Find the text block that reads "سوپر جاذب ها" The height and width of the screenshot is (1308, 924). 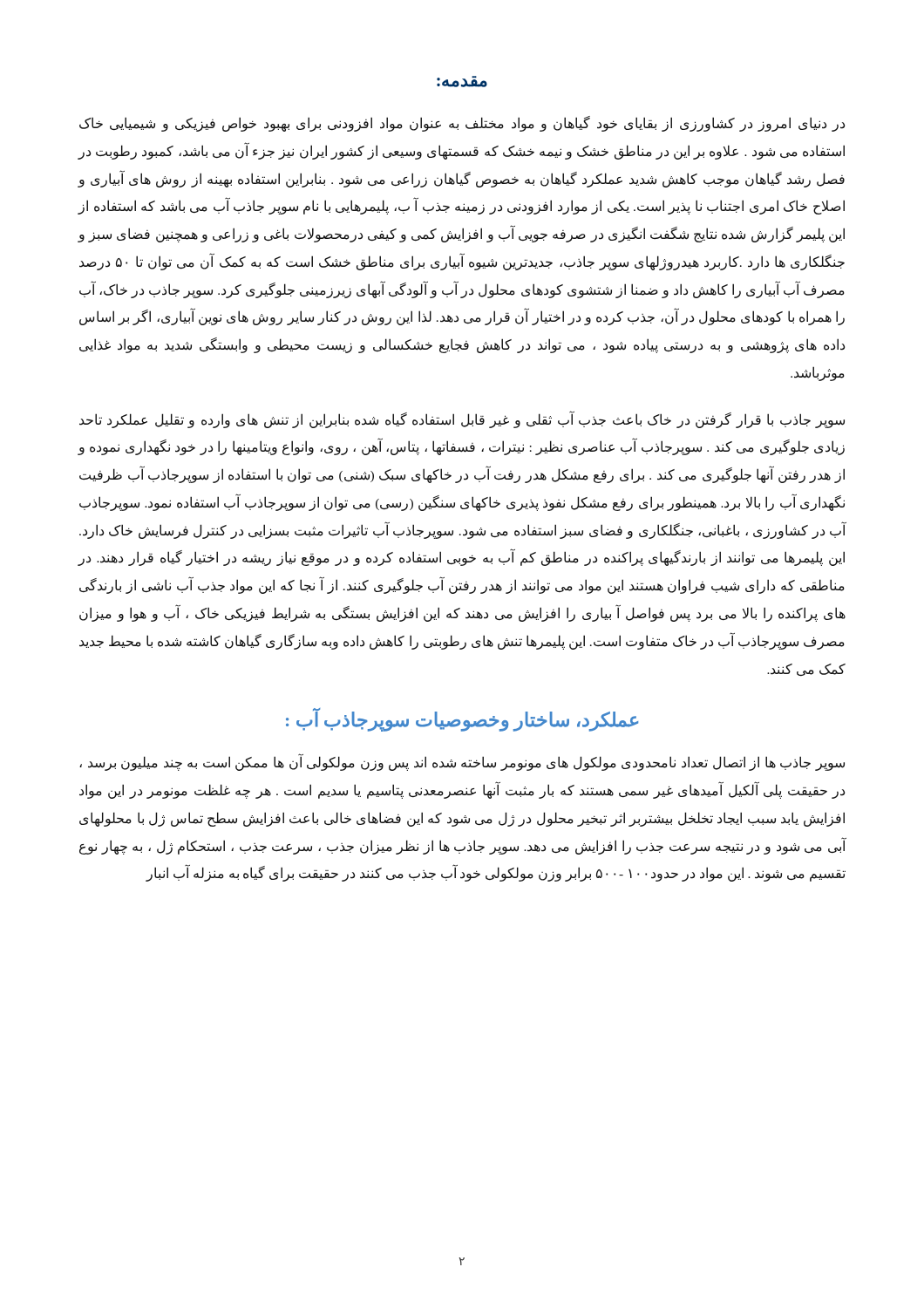462,818
